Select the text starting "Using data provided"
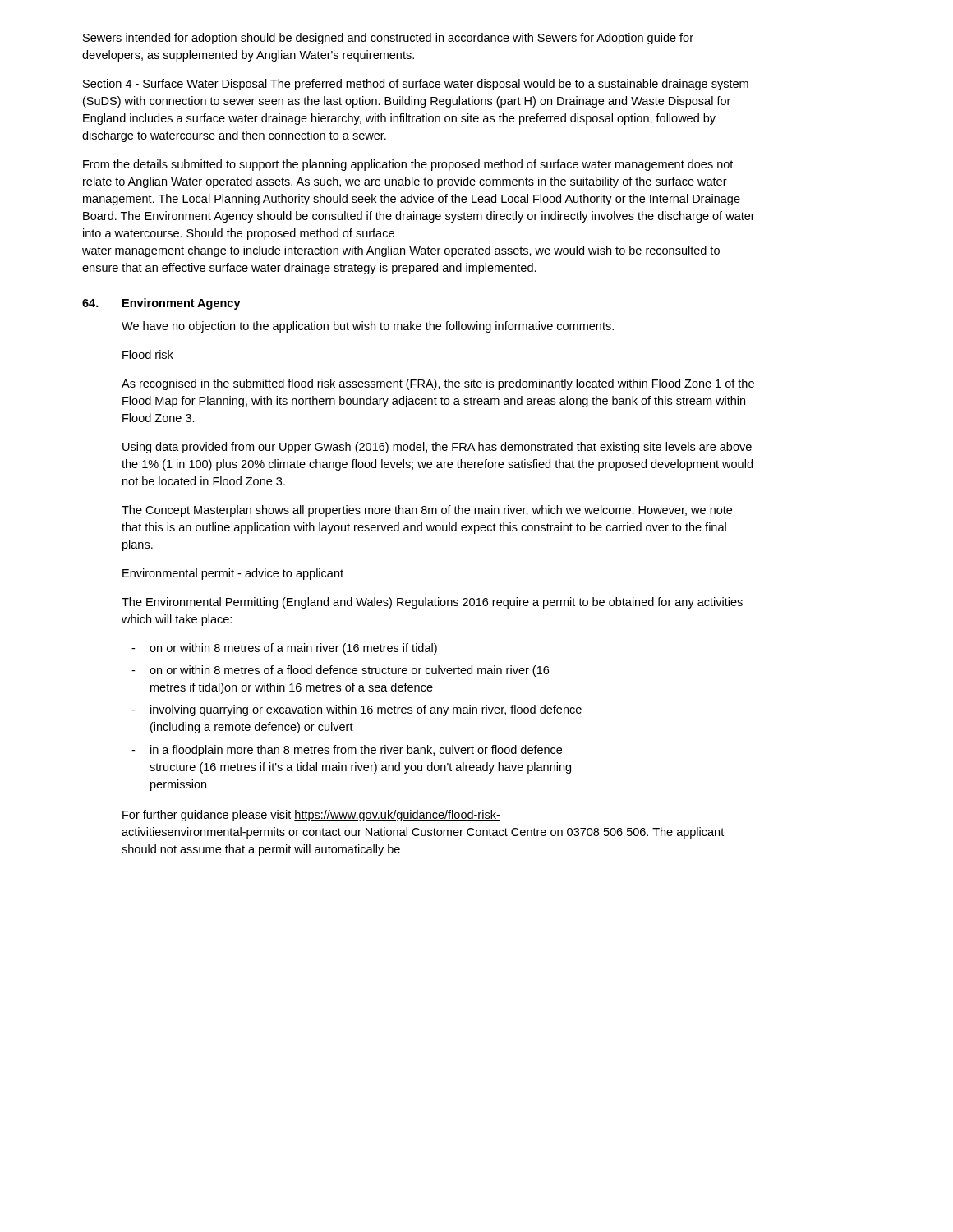This screenshot has width=953, height=1232. coord(437,464)
